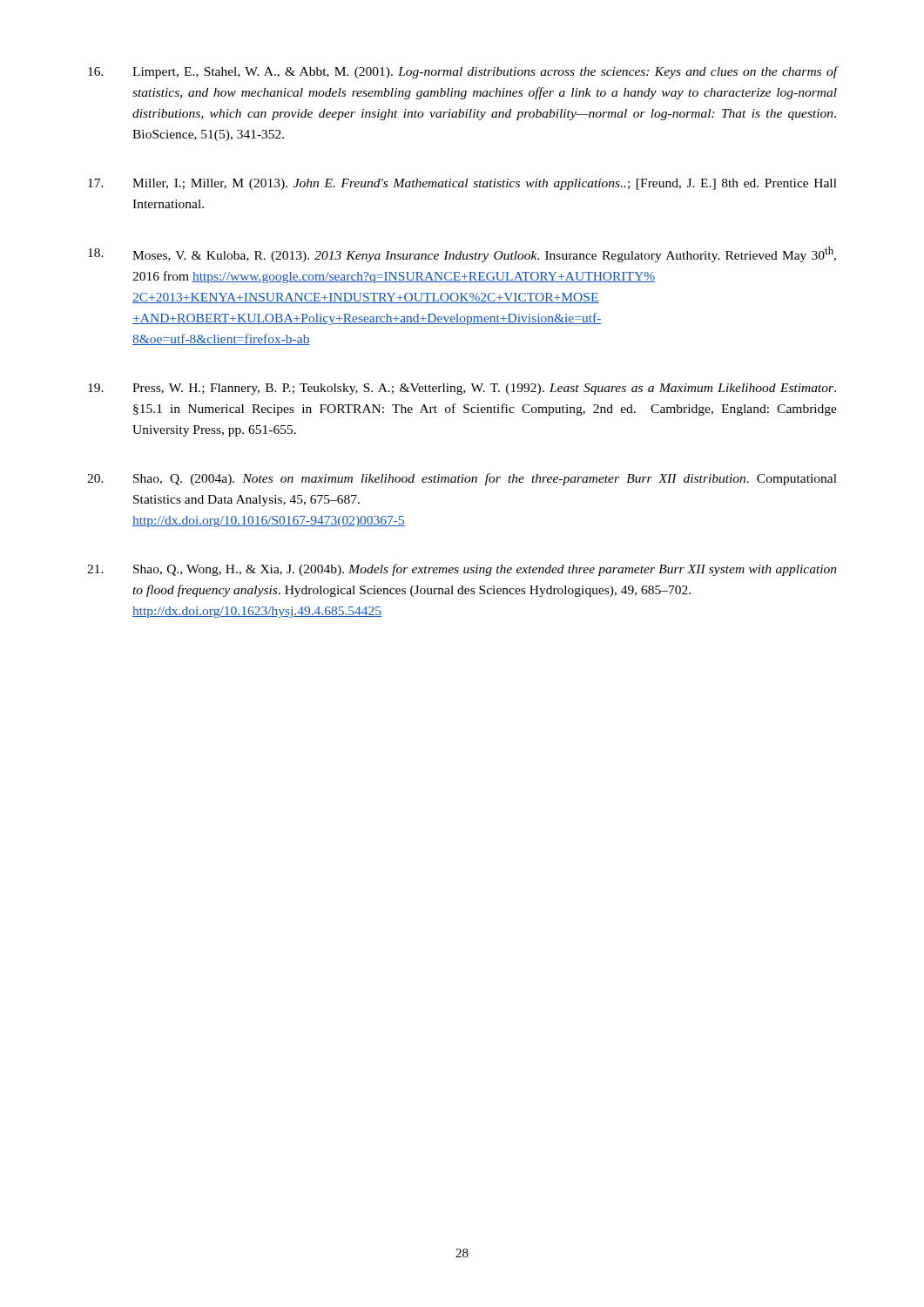This screenshot has width=924, height=1307.
Task: Find the region starting "20. Shao, Q. (2004a). Notes on maximum likelihood"
Action: [x=462, y=479]
